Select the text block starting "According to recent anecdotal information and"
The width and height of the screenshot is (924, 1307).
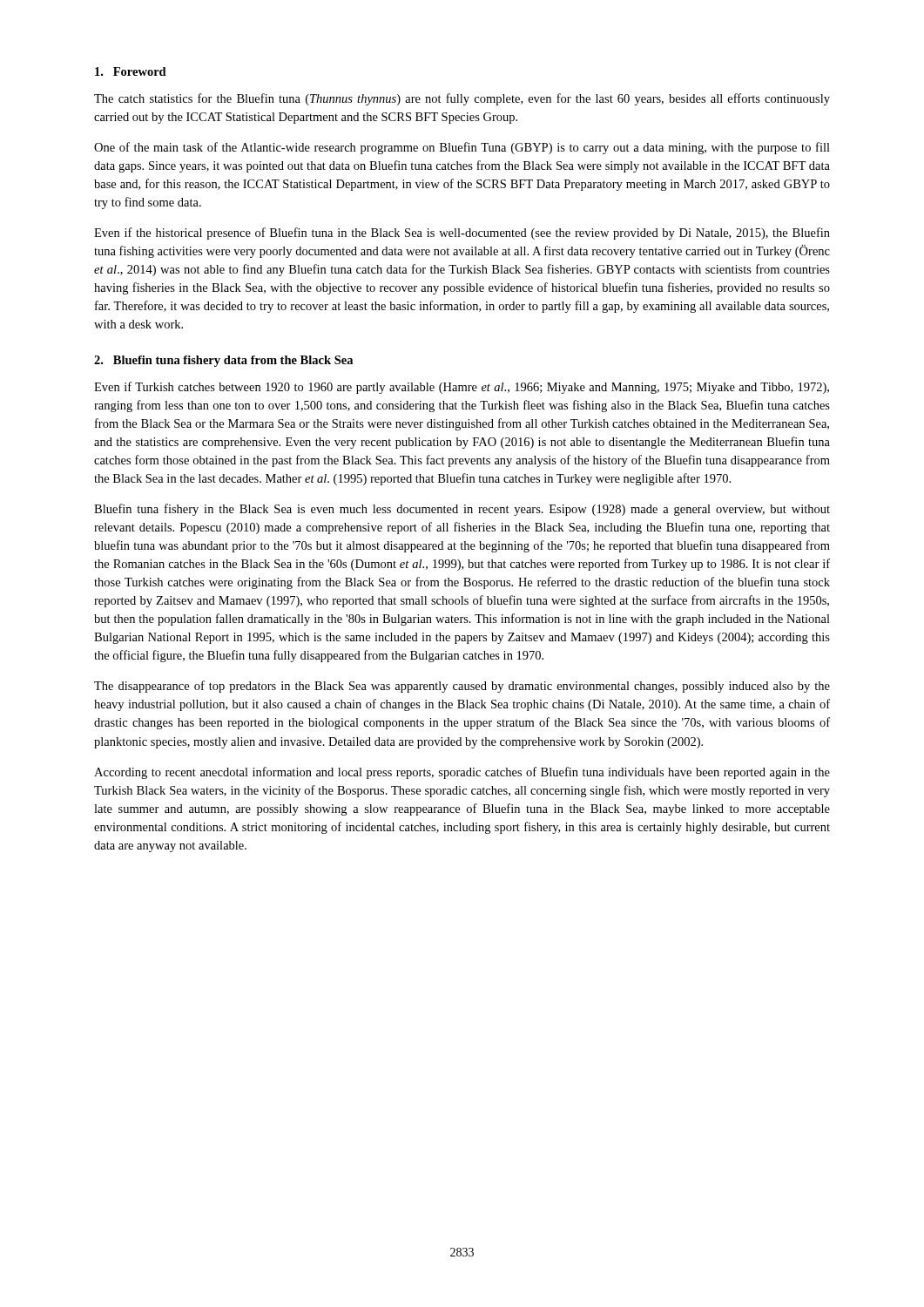462,808
